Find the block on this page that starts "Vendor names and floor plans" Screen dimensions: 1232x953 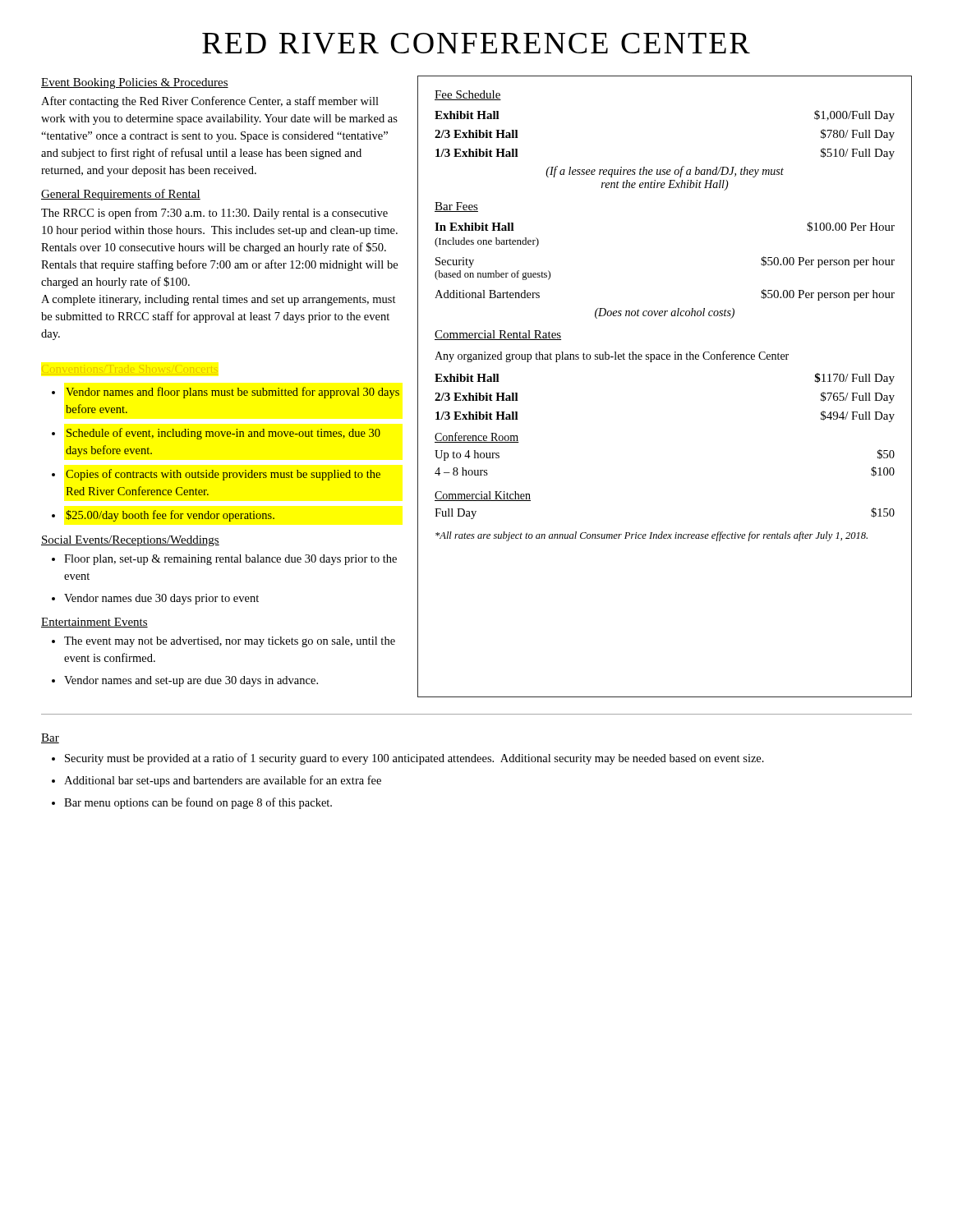[233, 401]
